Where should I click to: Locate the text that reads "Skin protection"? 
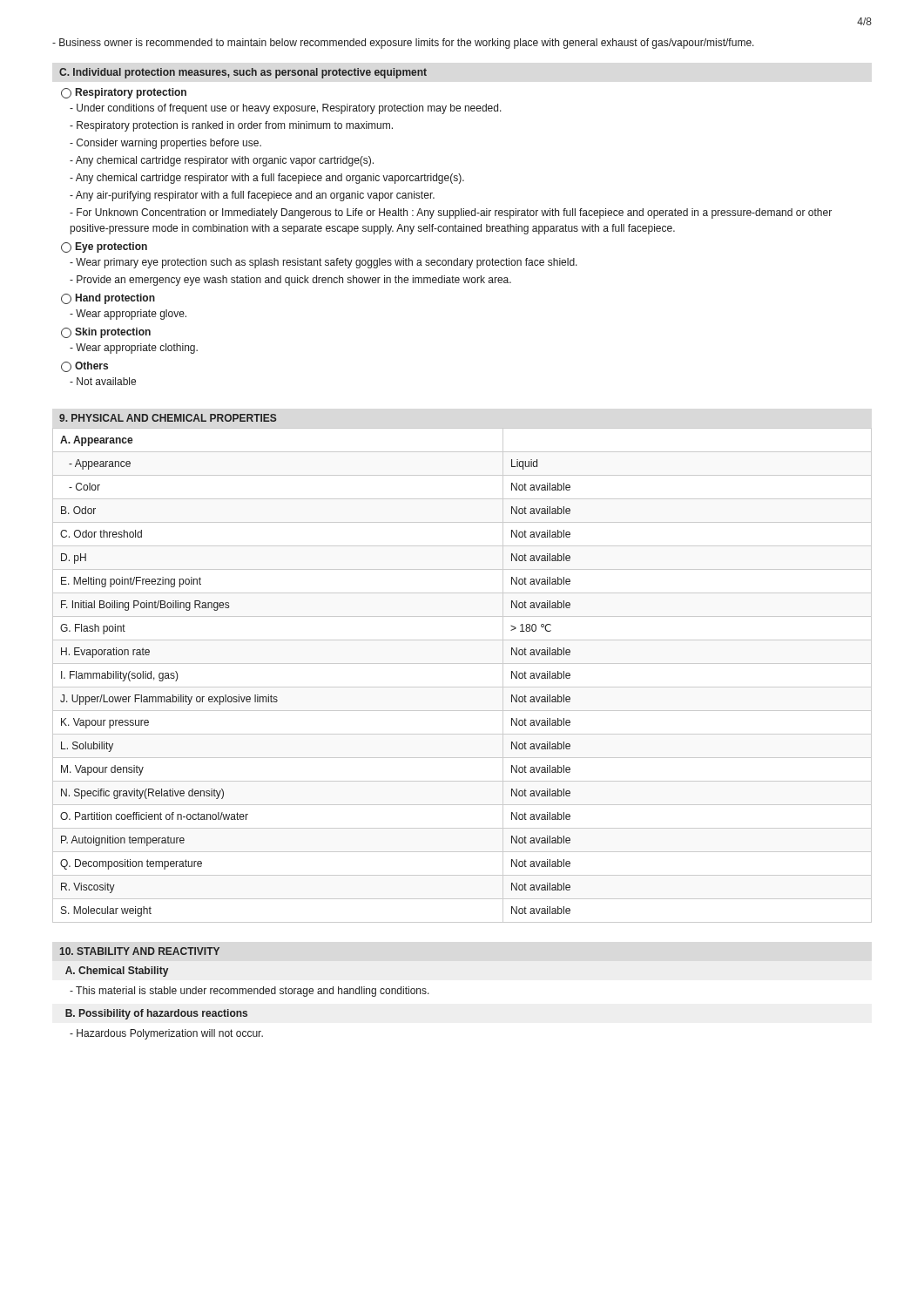pyautogui.click(x=106, y=332)
